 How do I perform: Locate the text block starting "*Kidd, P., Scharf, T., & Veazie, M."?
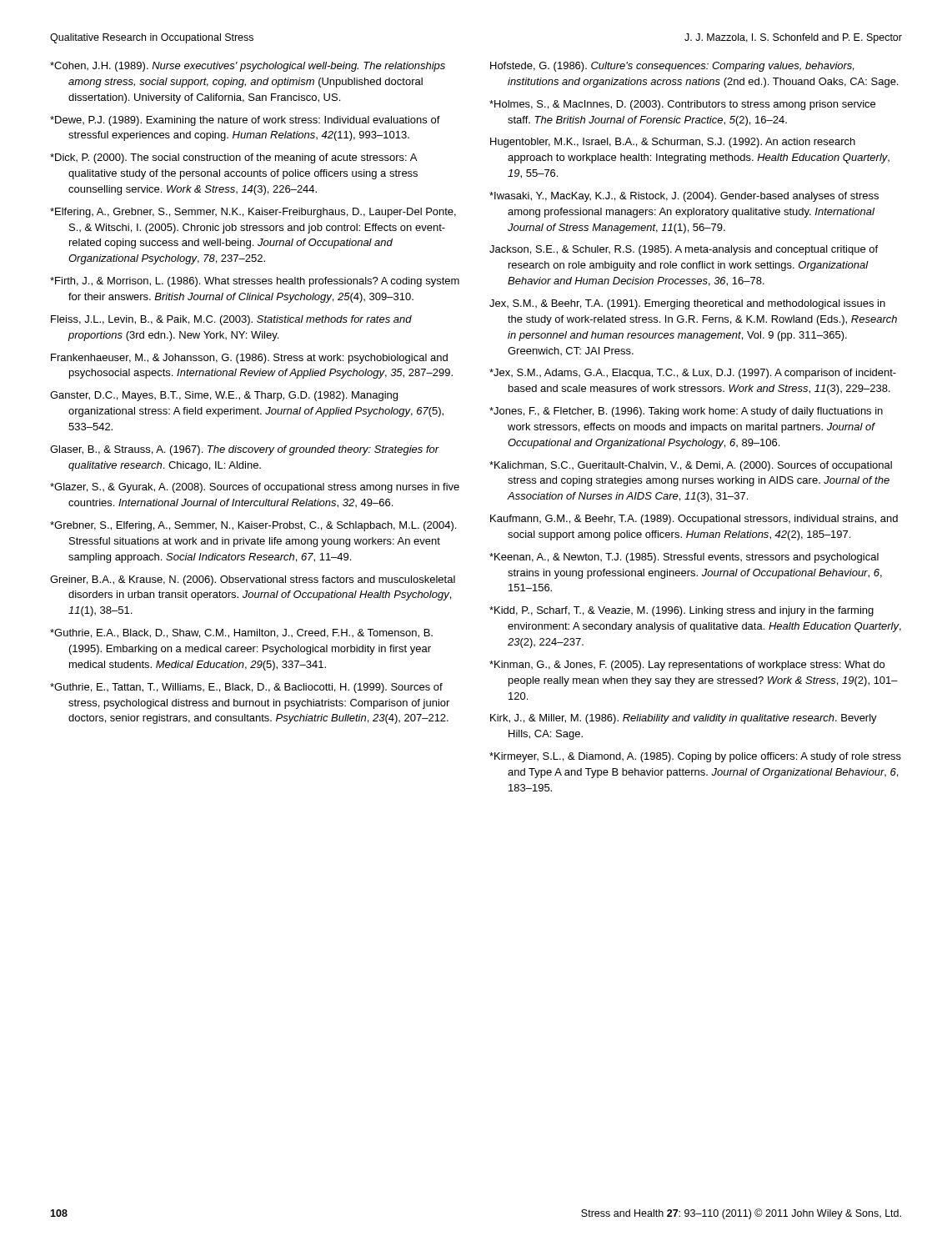(695, 626)
